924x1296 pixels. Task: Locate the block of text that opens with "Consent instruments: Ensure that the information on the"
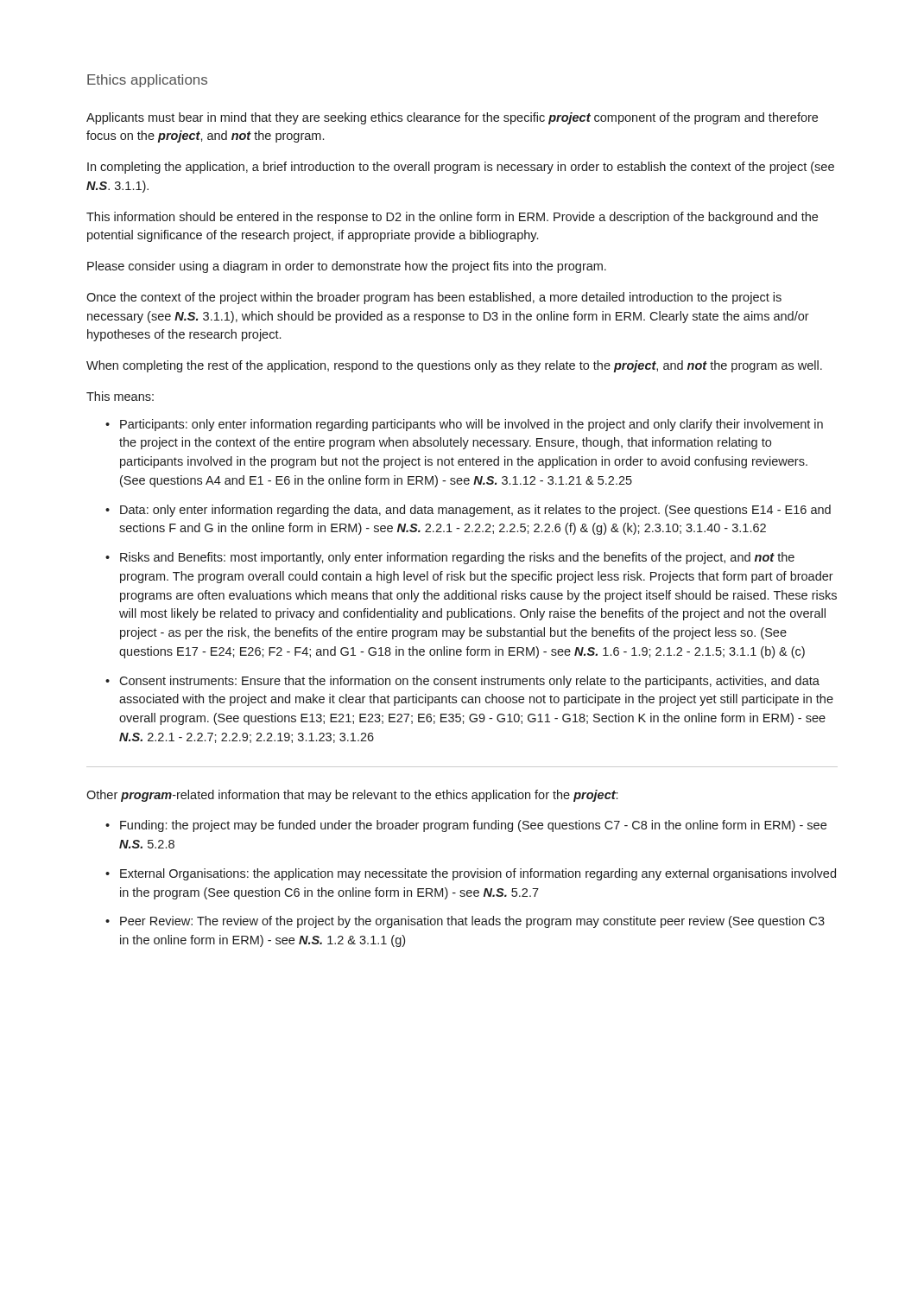[476, 709]
